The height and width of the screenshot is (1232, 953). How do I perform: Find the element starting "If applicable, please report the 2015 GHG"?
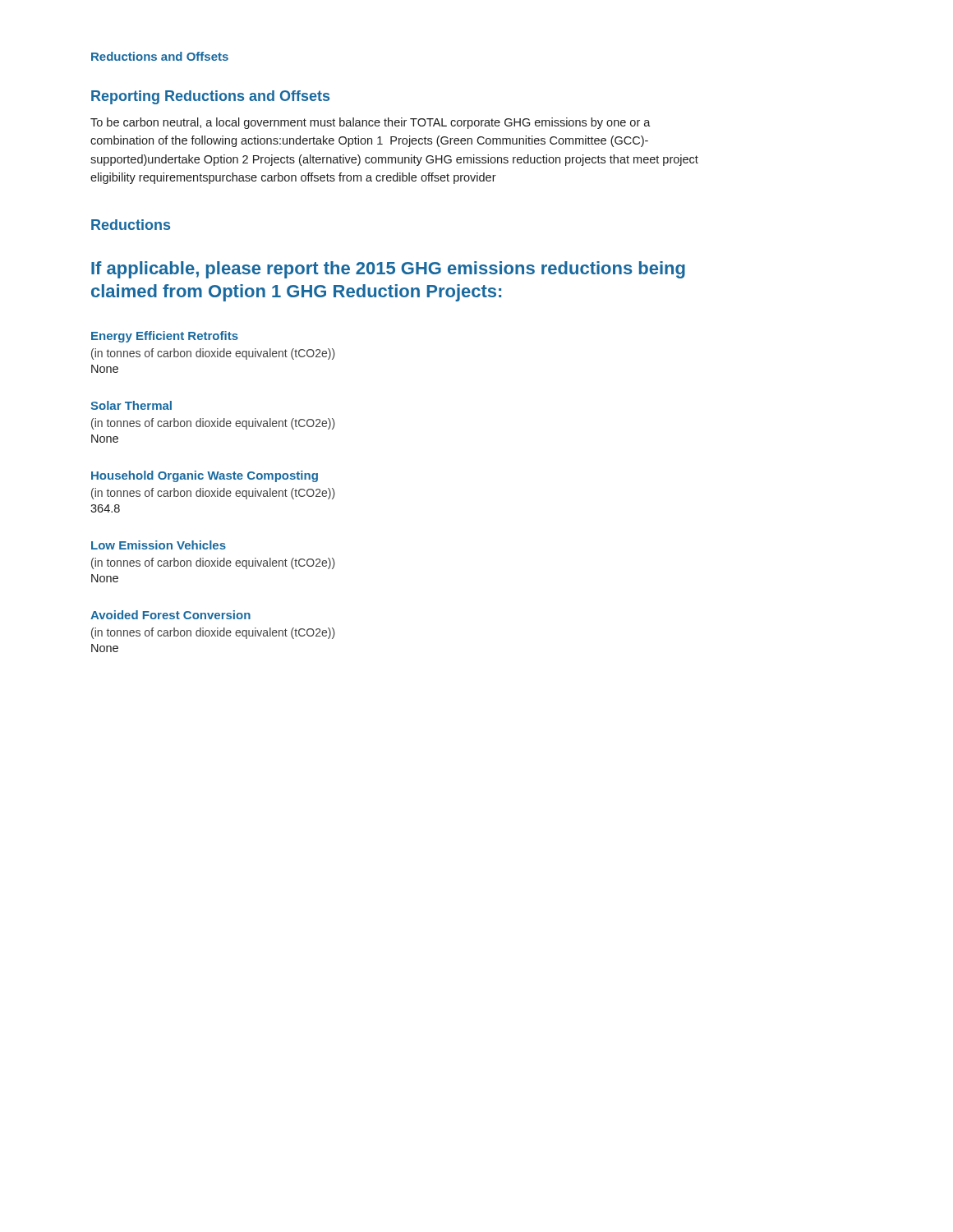pyautogui.click(x=388, y=280)
